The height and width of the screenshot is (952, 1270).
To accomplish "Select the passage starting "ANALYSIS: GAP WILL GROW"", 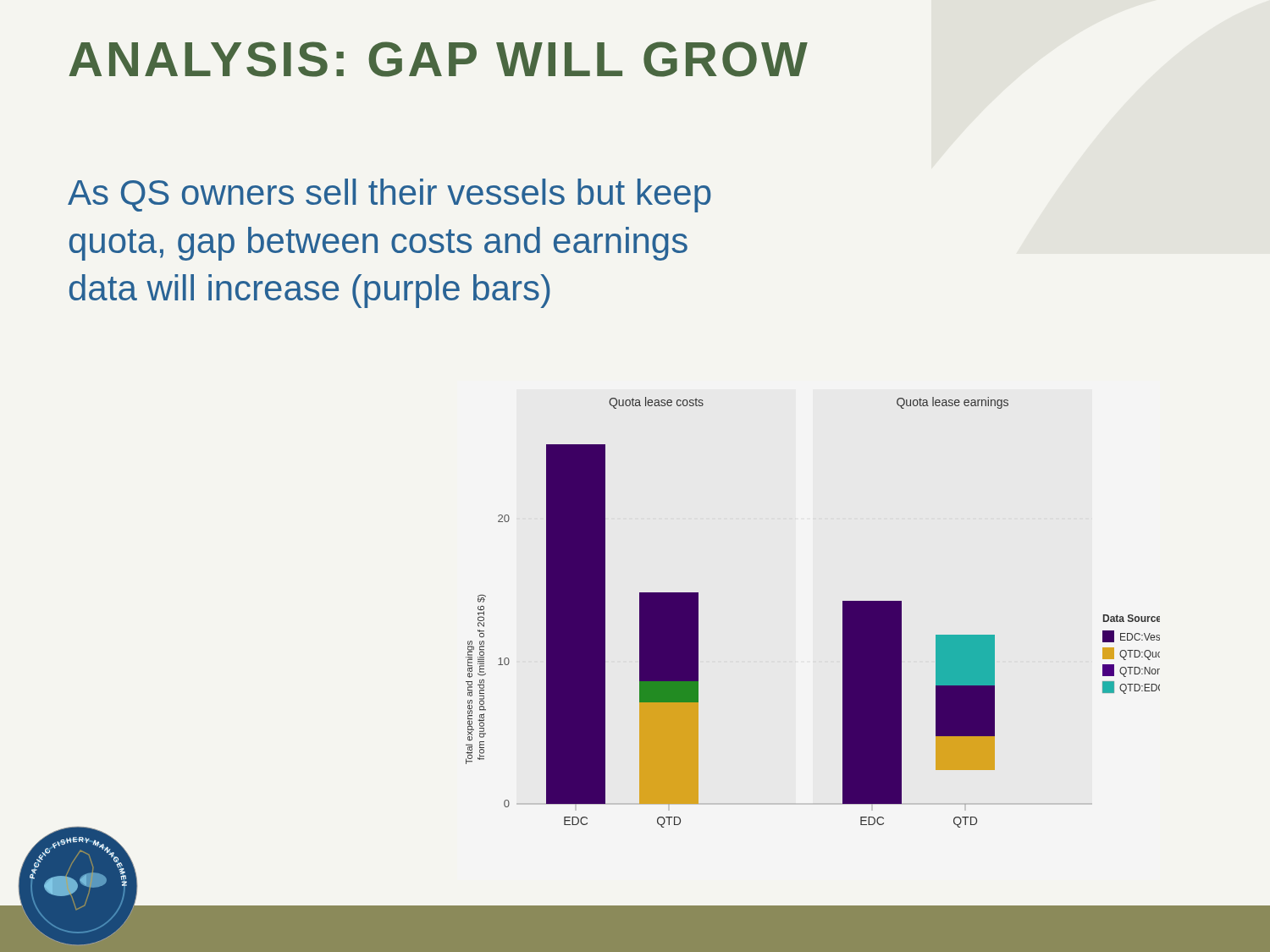I will (x=449, y=59).
